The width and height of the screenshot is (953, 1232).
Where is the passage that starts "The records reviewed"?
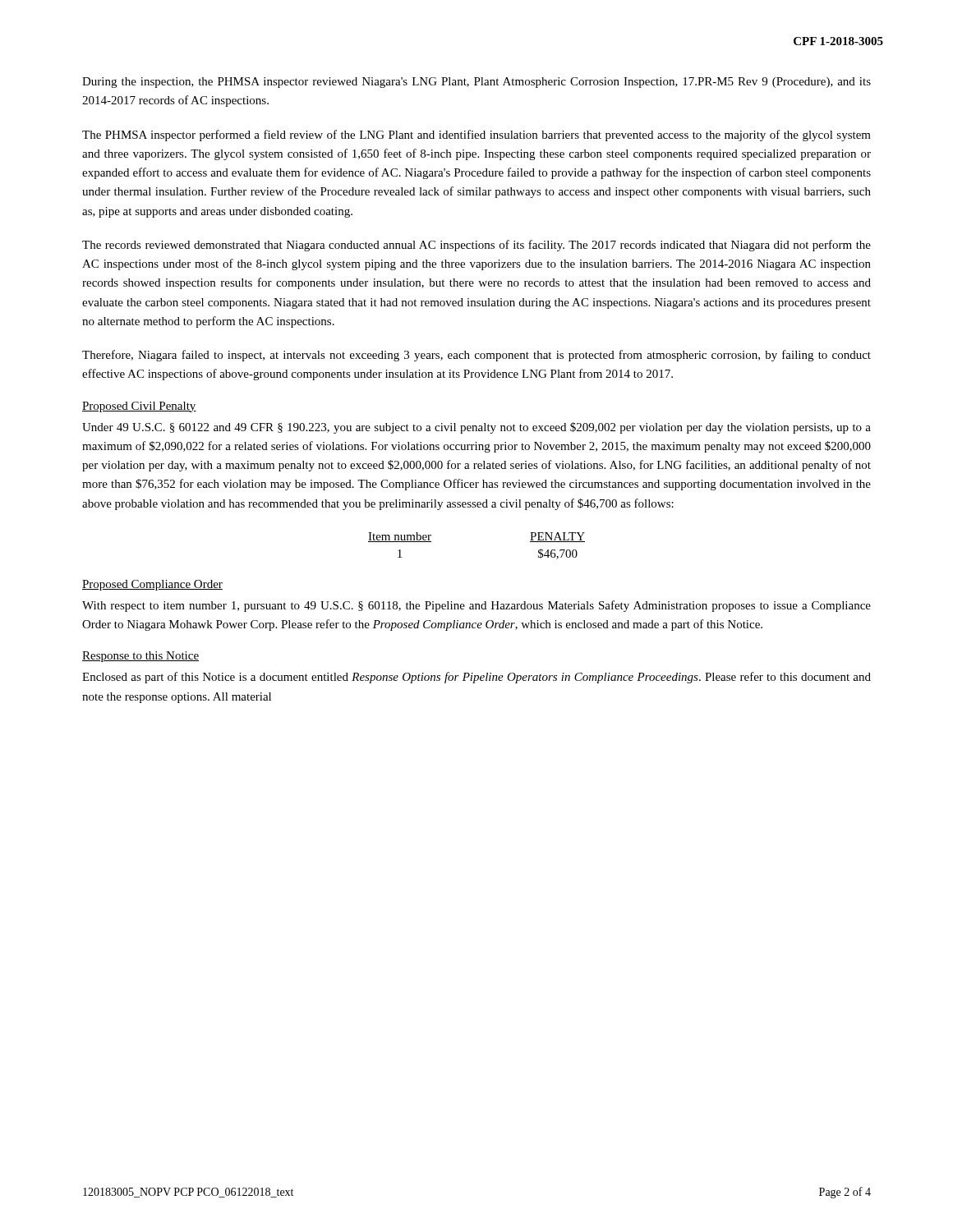(476, 283)
